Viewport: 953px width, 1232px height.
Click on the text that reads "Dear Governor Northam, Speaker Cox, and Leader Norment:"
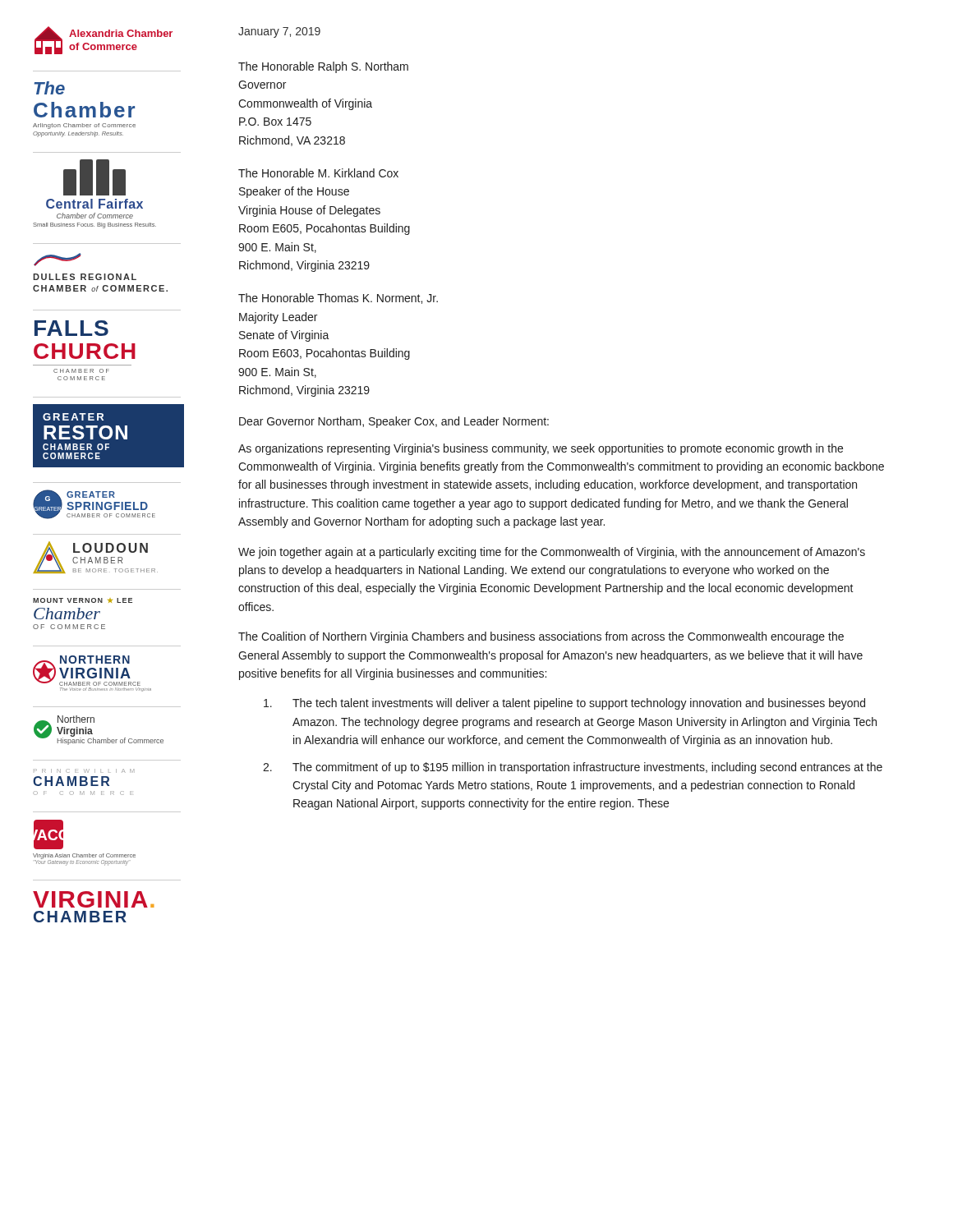point(394,421)
